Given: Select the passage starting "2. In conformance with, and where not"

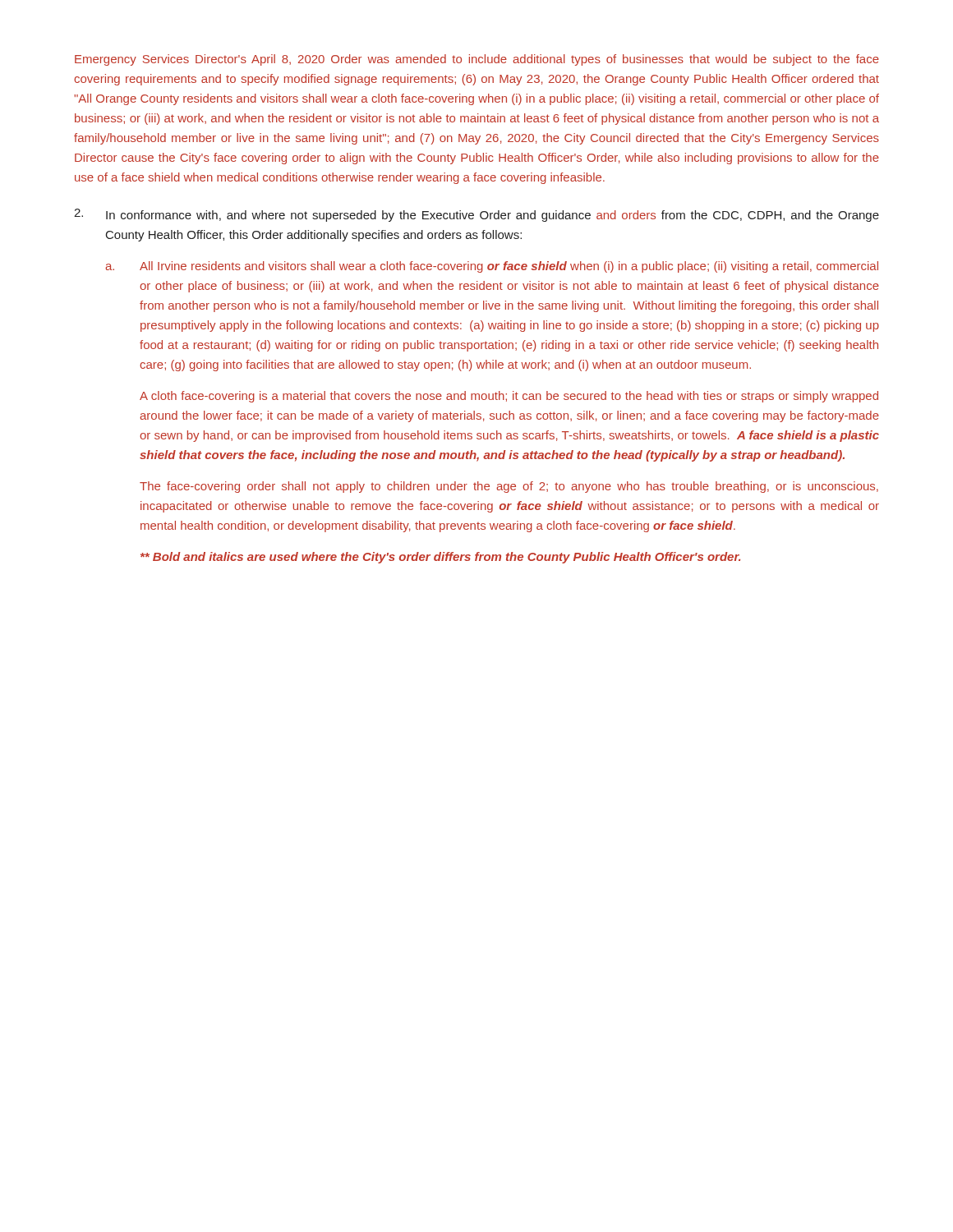Looking at the screenshot, I should tap(476, 386).
